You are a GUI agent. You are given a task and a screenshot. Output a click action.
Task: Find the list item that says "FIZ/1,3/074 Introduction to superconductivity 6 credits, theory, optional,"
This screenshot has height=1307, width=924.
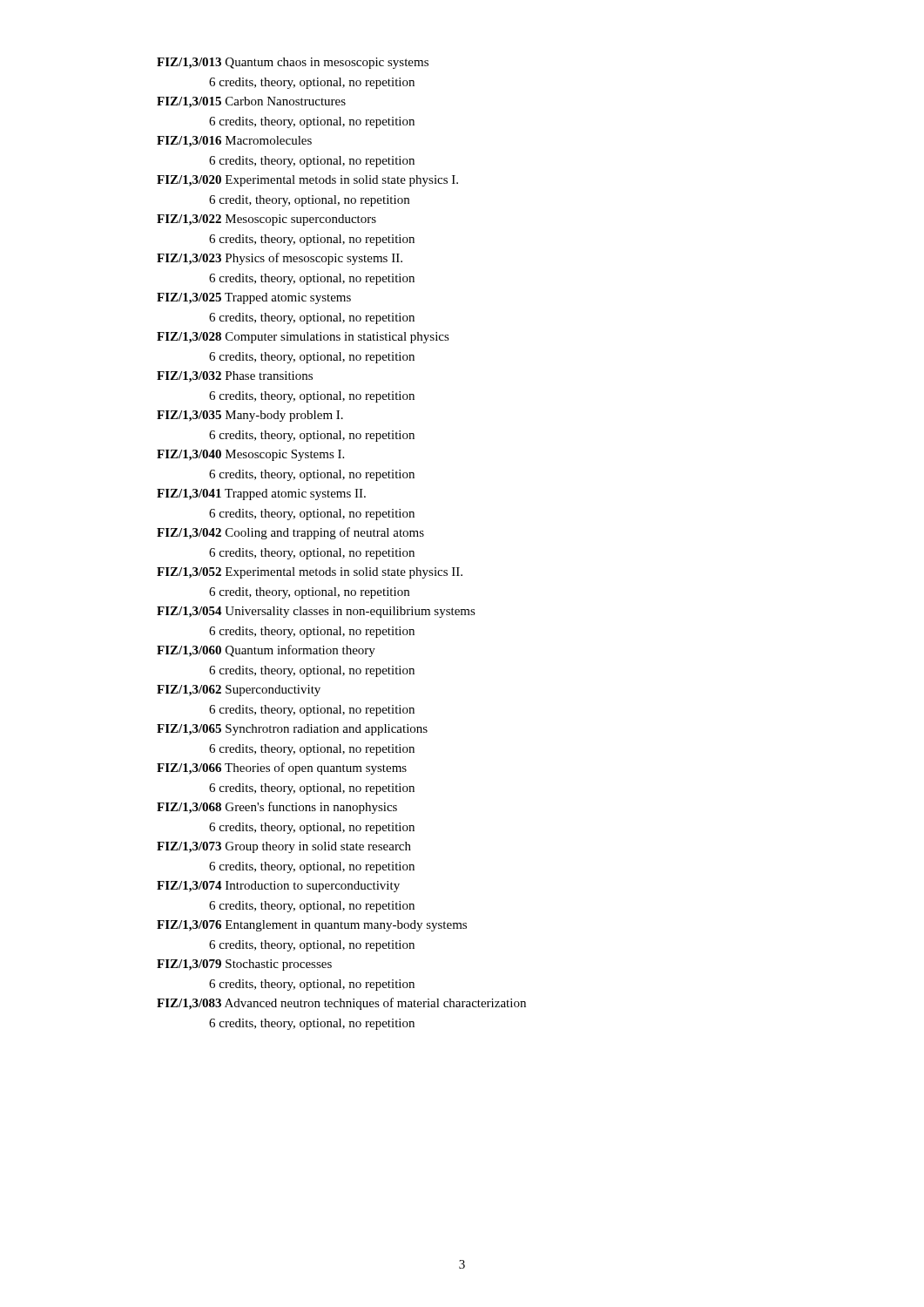278,887
